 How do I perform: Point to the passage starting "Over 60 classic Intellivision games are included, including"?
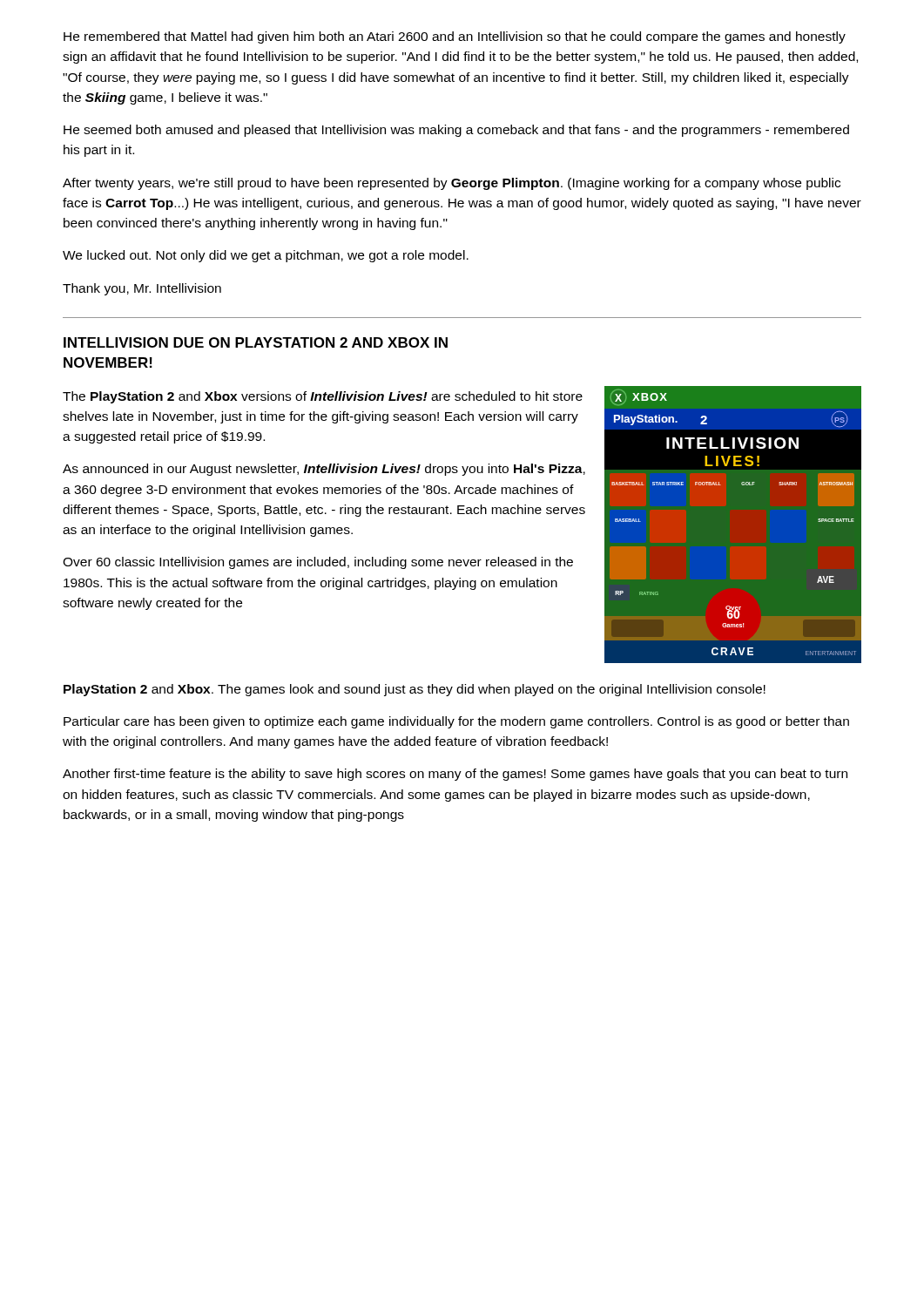pyautogui.click(x=318, y=582)
